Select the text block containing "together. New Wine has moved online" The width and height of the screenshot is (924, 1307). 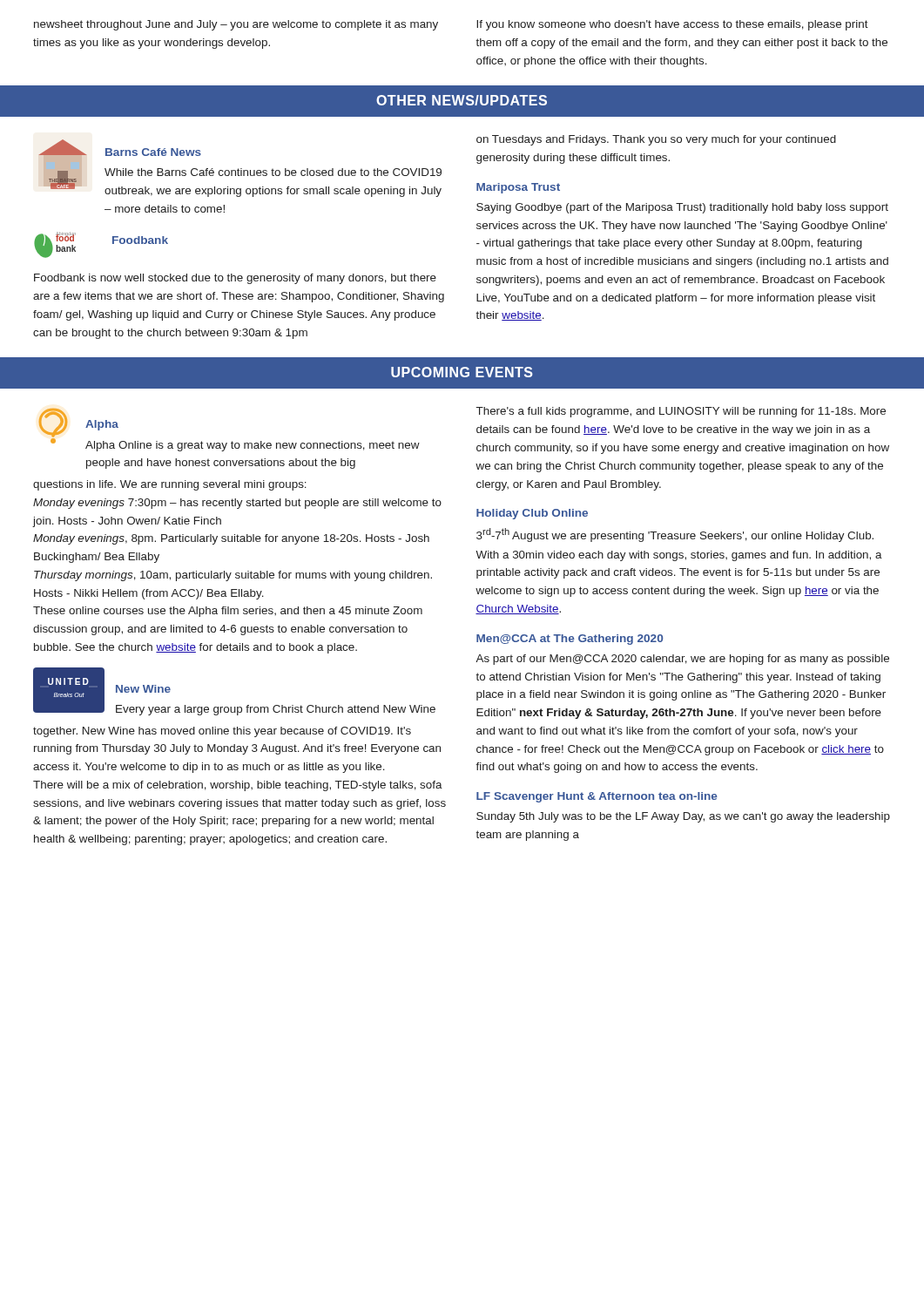click(x=240, y=785)
